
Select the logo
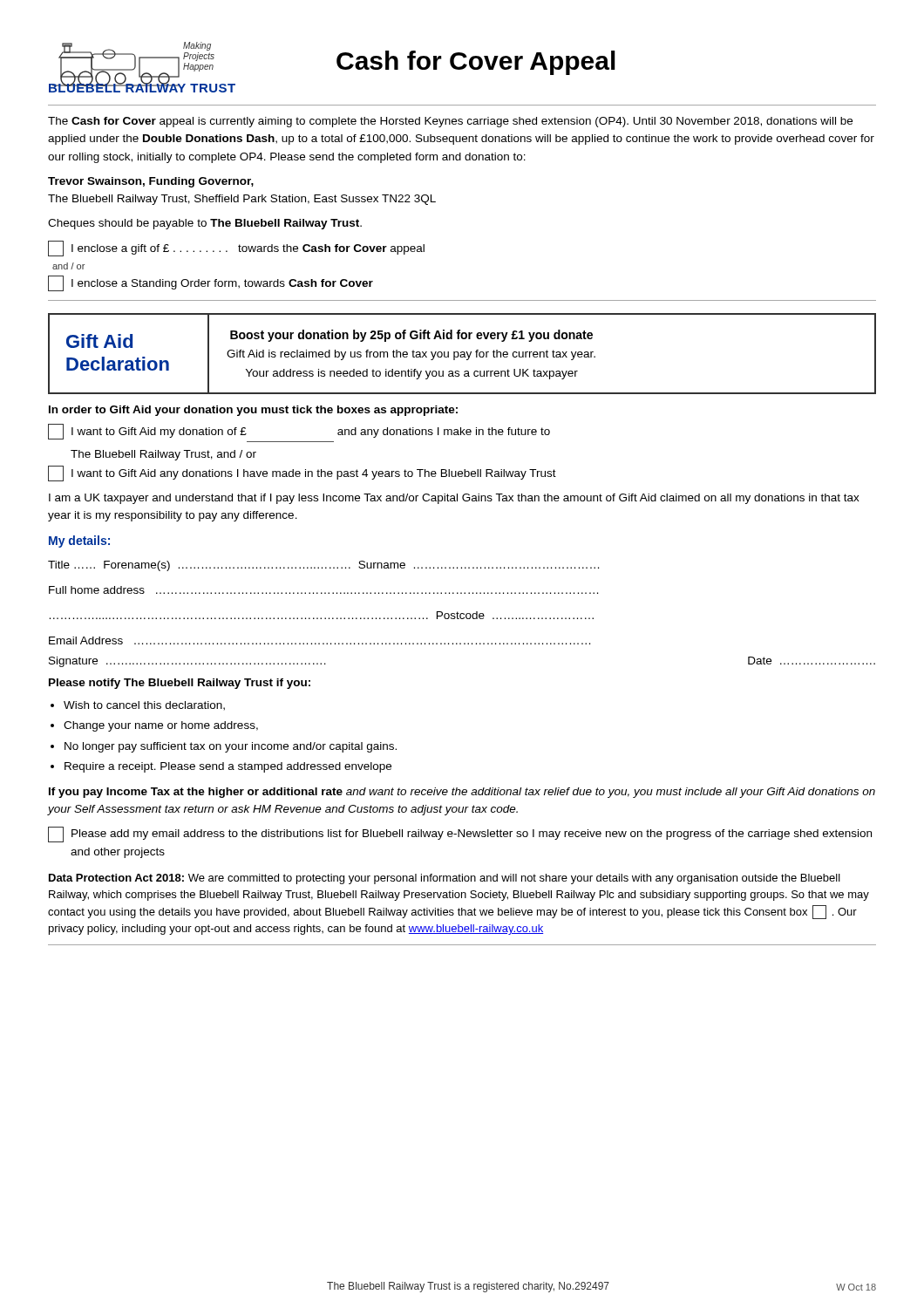pos(179,61)
